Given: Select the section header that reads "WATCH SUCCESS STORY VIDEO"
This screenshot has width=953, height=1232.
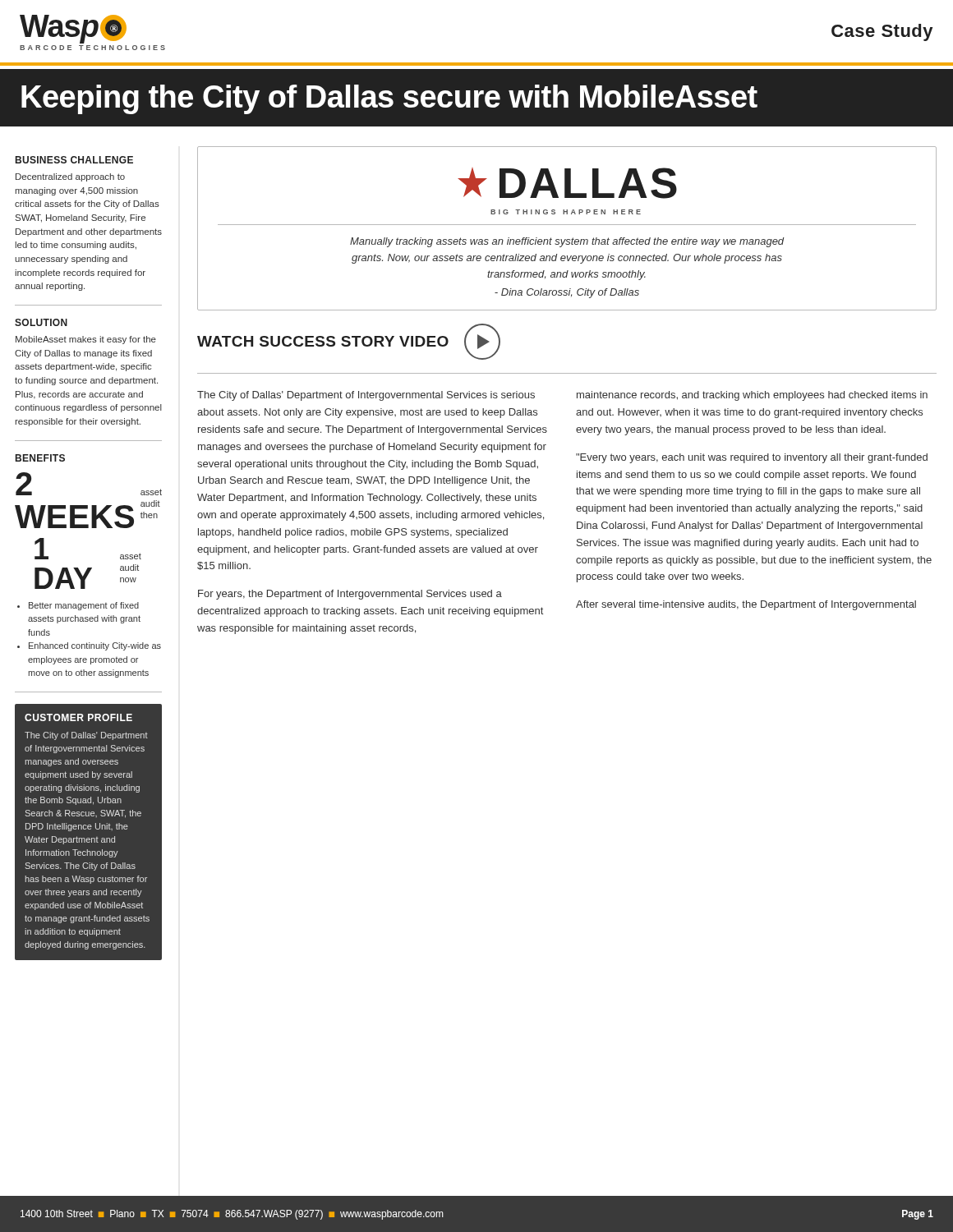Looking at the screenshot, I should tap(349, 342).
